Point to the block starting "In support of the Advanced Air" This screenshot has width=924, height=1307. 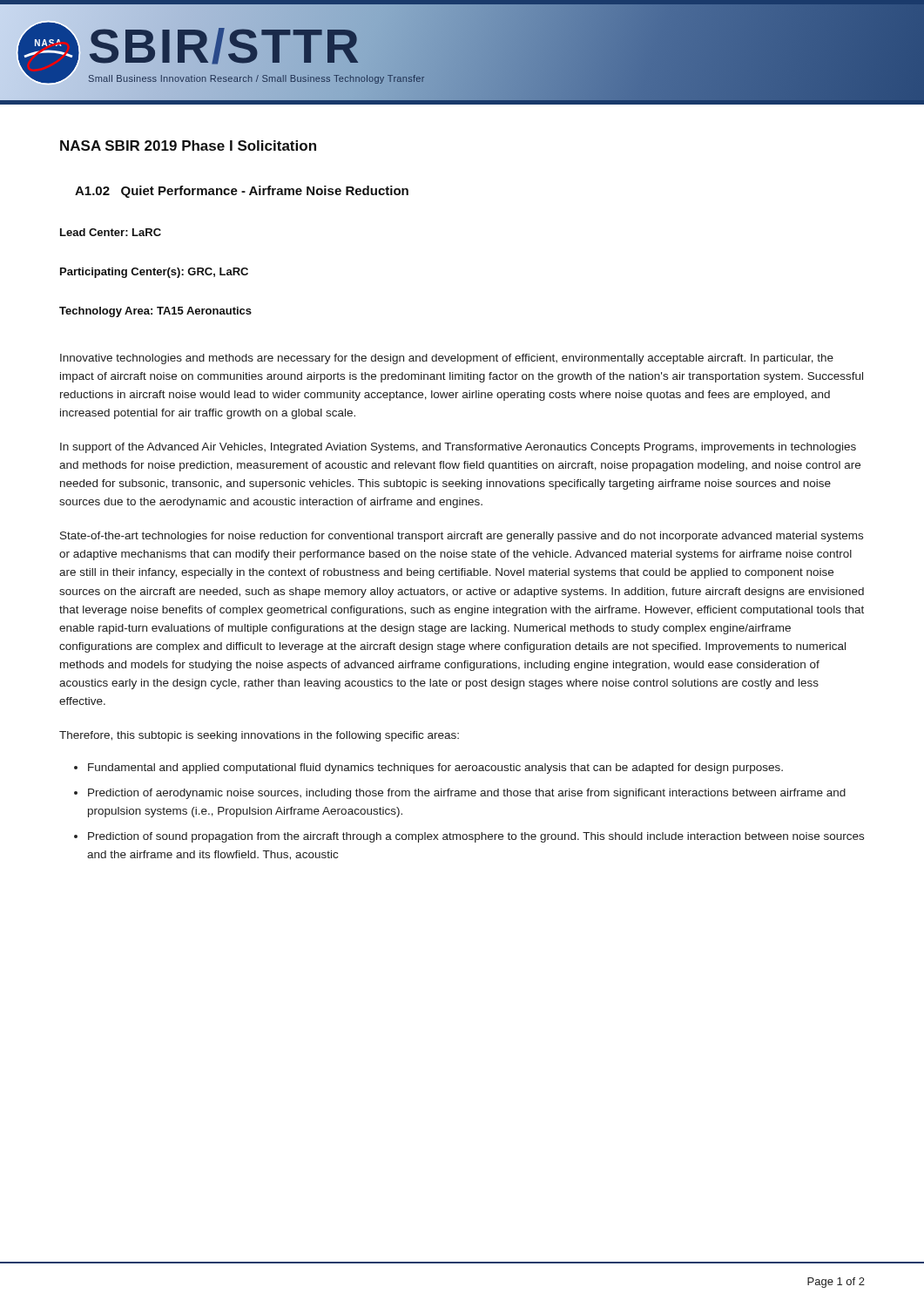[x=460, y=474]
